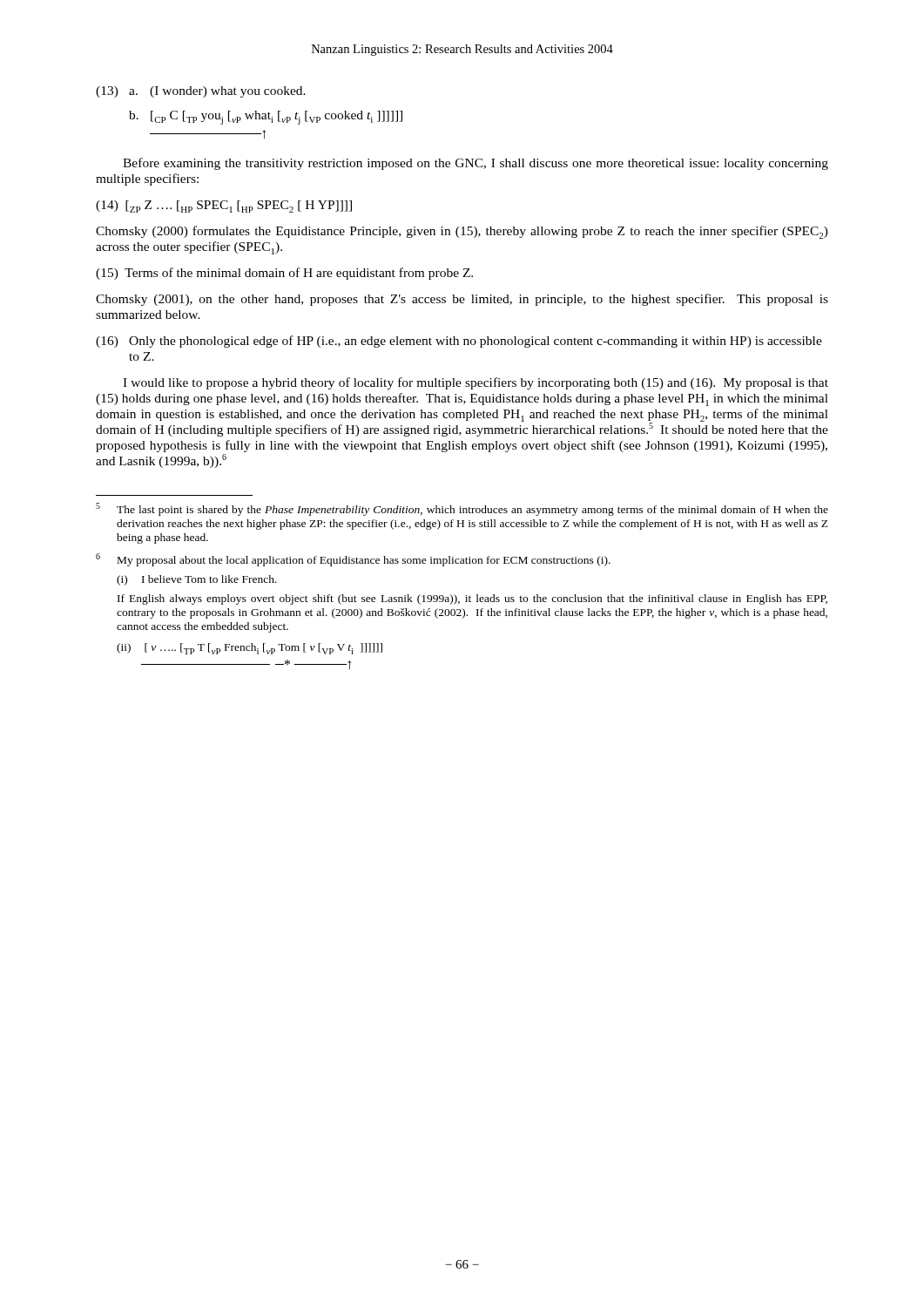This screenshot has width=924, height=1307.
Task: Find the text block starting "(15) Terms of"
Action: click(x=285, y=272)
